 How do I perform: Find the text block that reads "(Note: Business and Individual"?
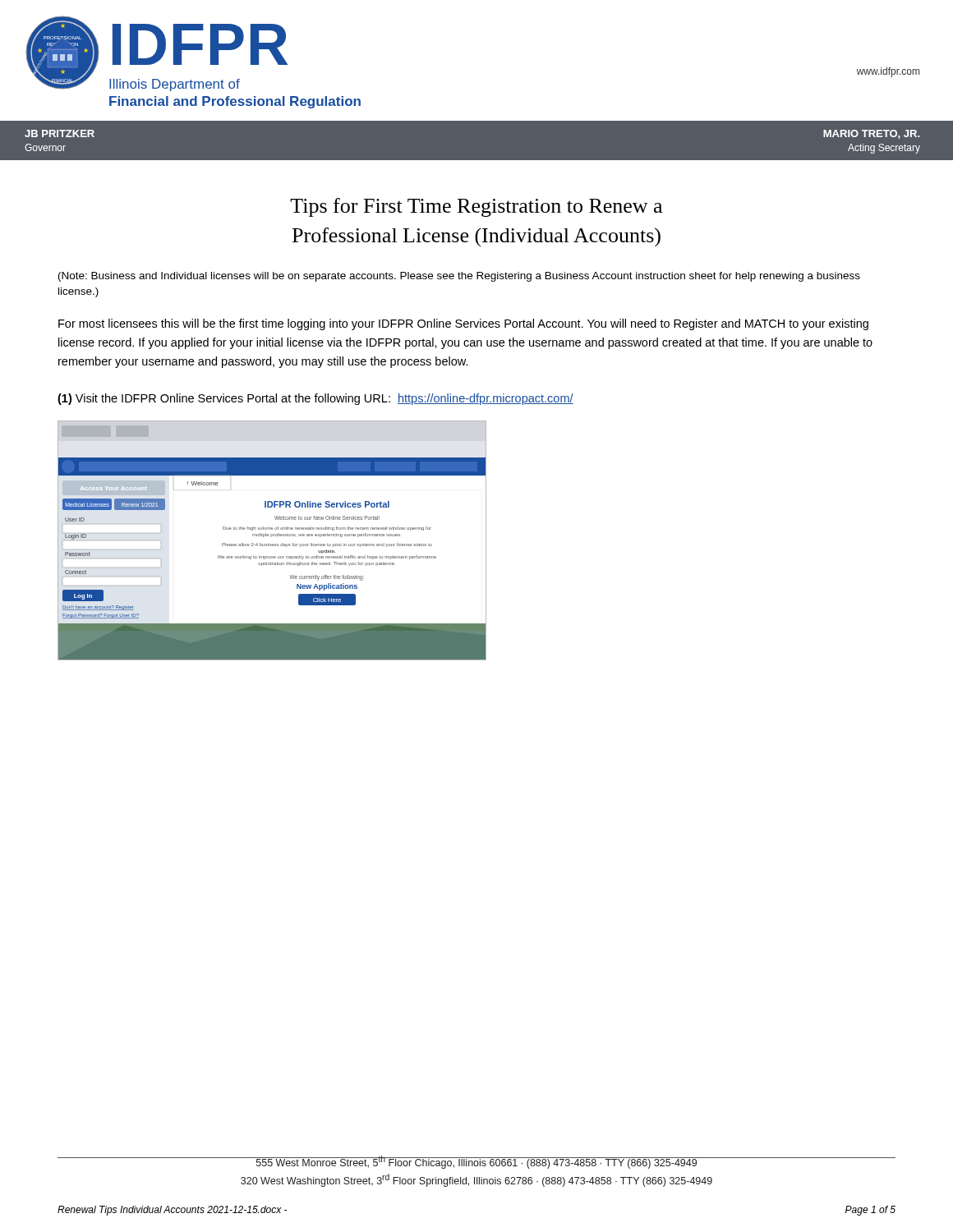click(476, 284)
